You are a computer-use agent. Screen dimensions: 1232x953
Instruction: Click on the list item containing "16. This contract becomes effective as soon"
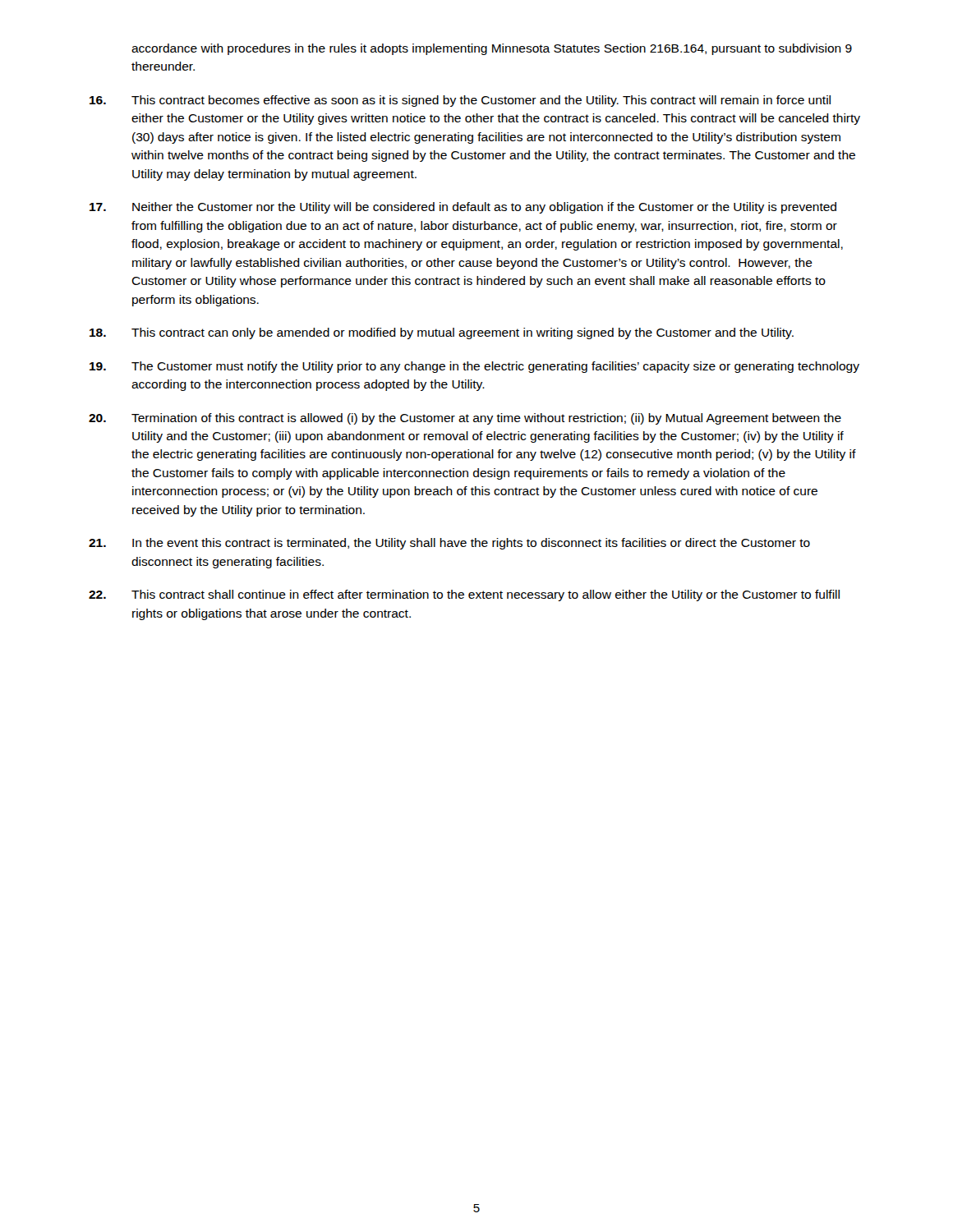point(476,137)
